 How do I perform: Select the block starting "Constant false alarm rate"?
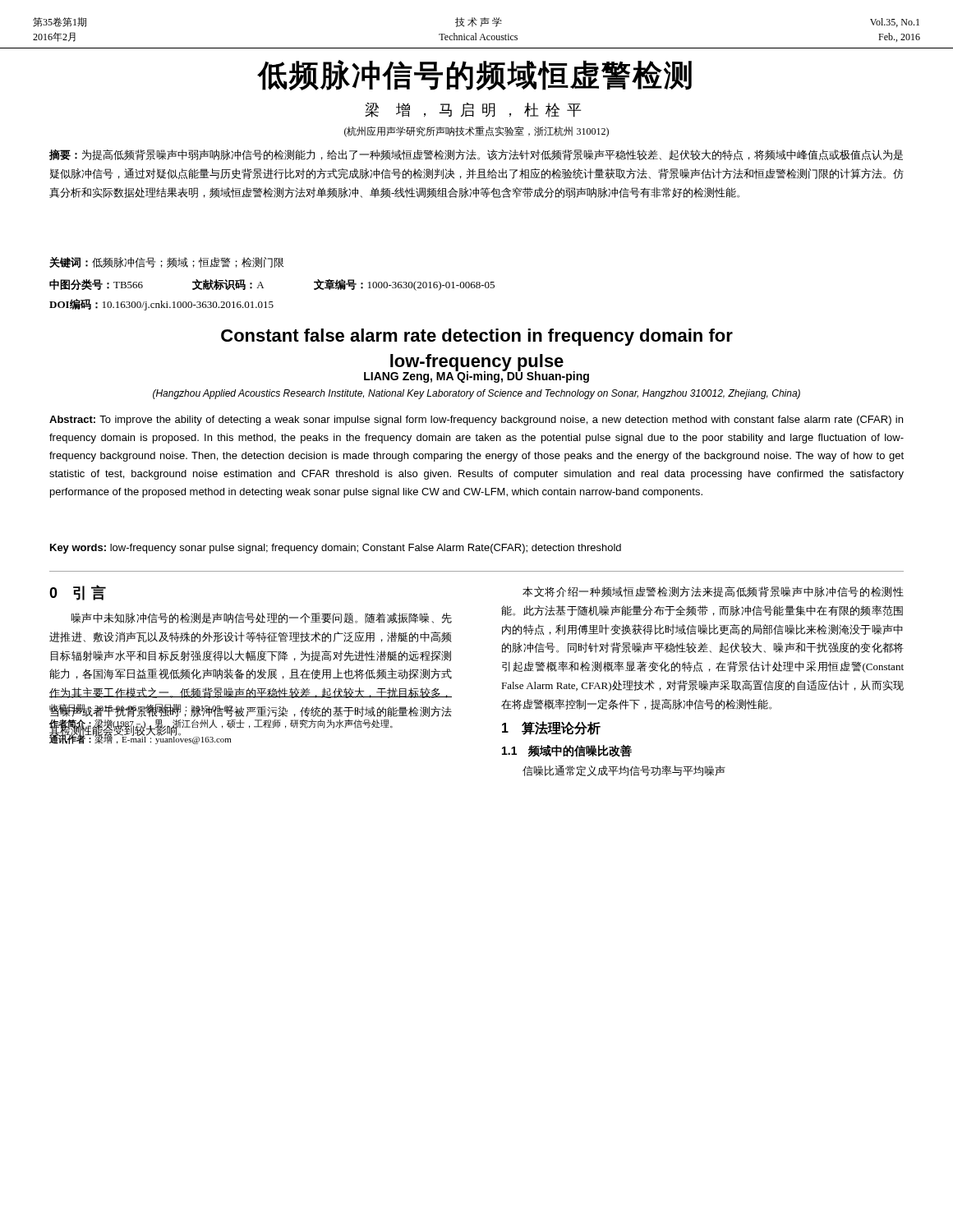coord(476,348)
